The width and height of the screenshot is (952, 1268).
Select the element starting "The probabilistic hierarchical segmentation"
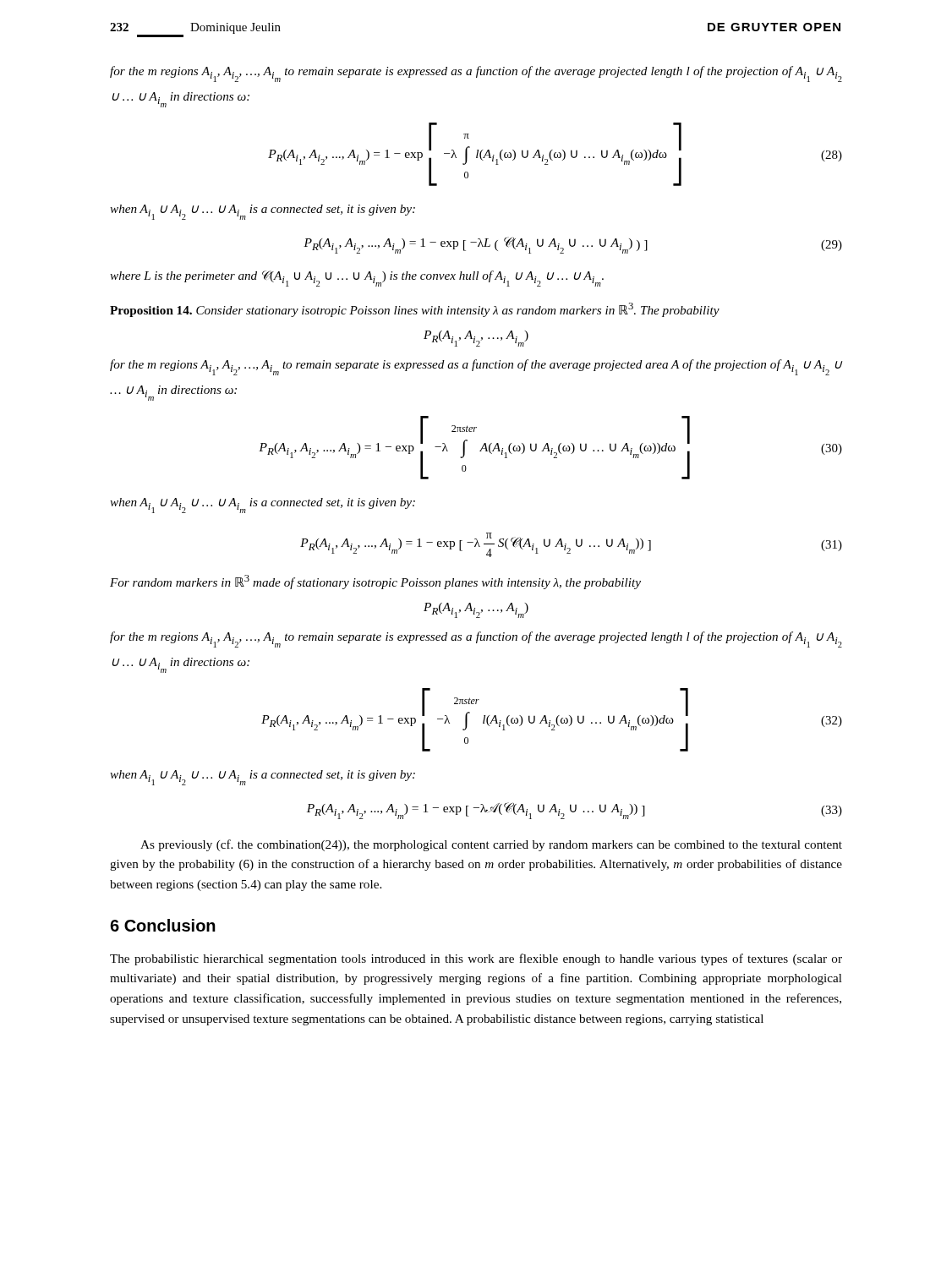point(476,988)
